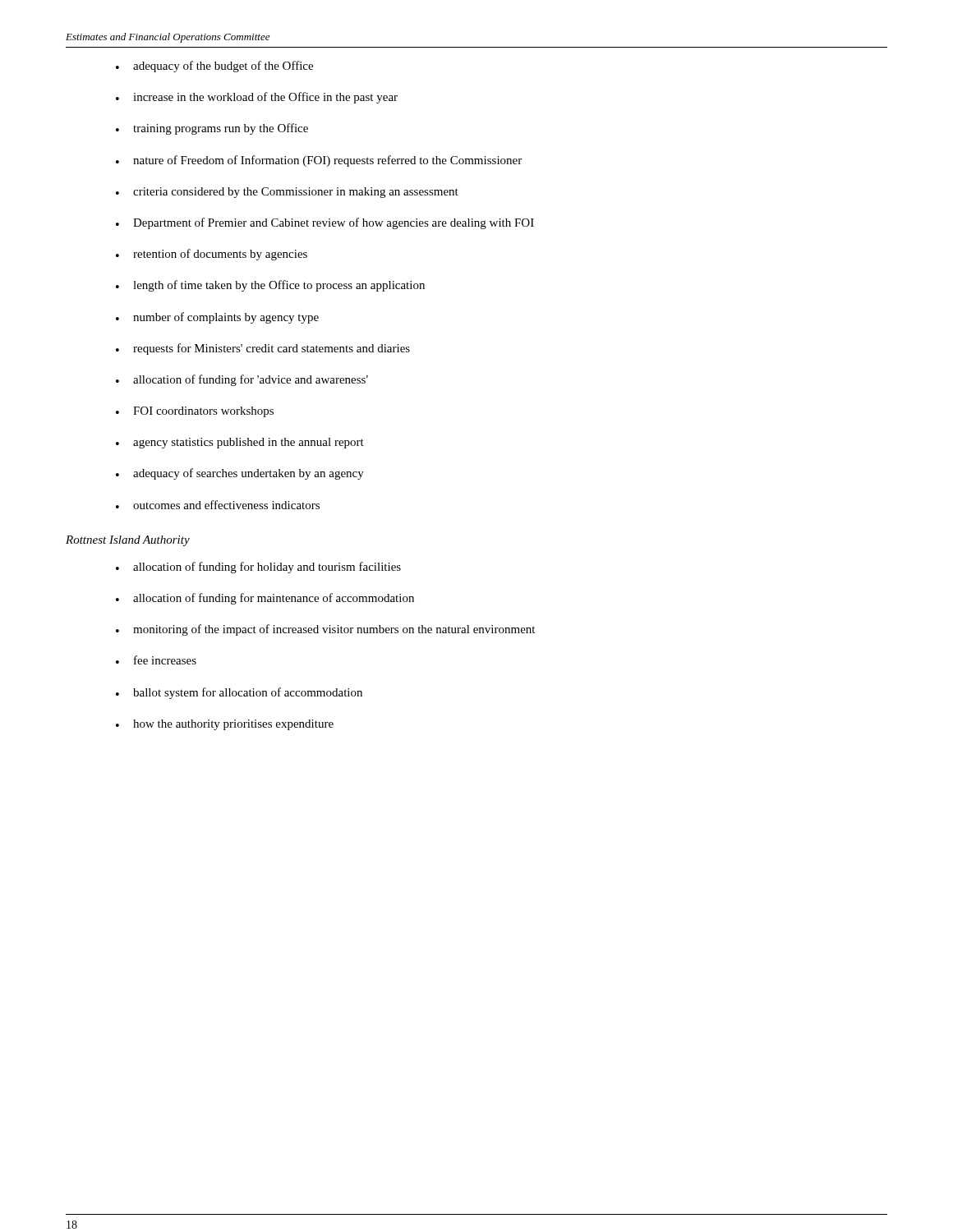Click on the block starting "• adequacy of the budget"
This screenshot has width=953, height=1232.
pos(214,67)
